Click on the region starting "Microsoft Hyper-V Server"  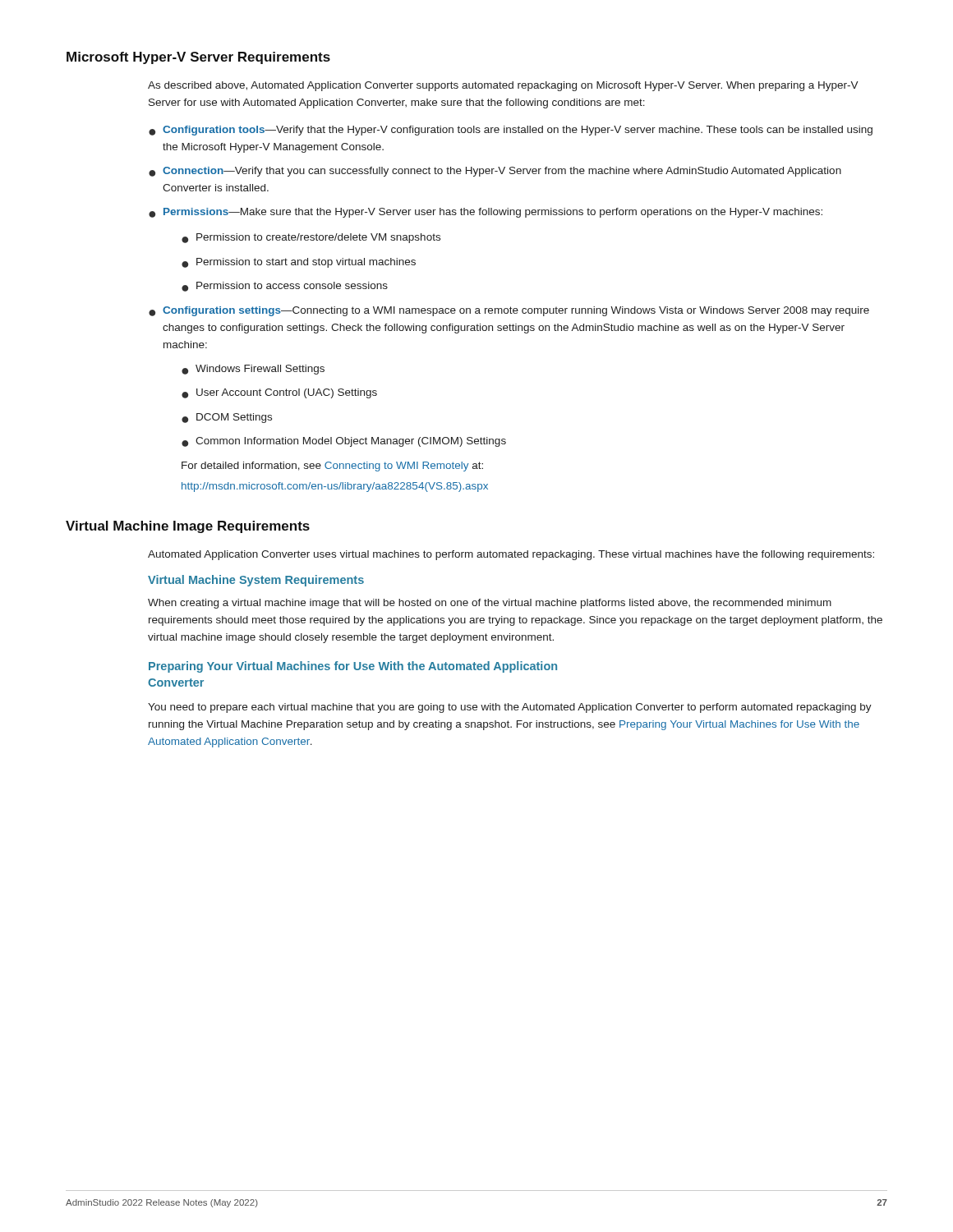(x=198, y=57)
